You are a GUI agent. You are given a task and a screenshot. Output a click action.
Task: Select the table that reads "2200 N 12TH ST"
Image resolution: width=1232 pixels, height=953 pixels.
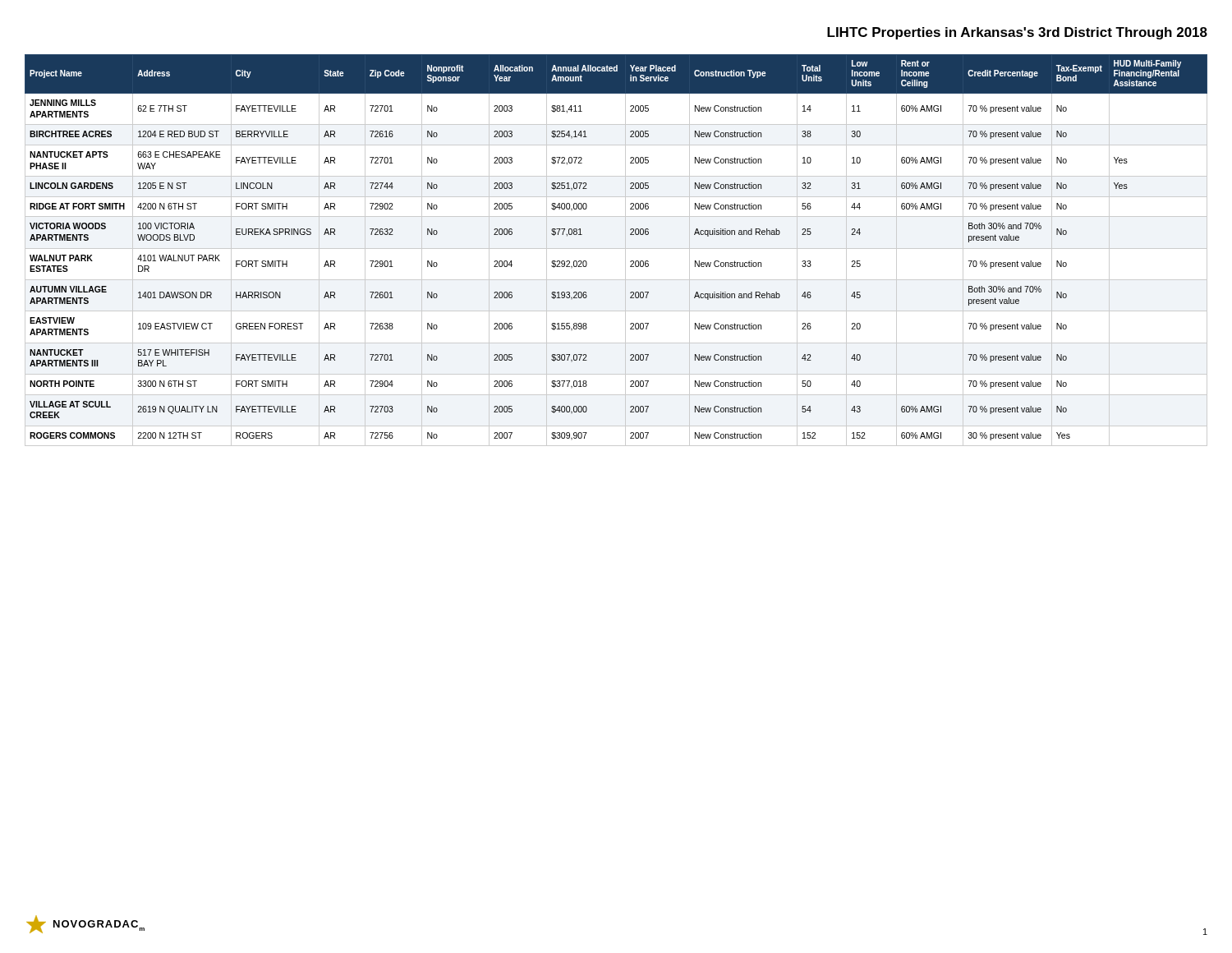616,250
